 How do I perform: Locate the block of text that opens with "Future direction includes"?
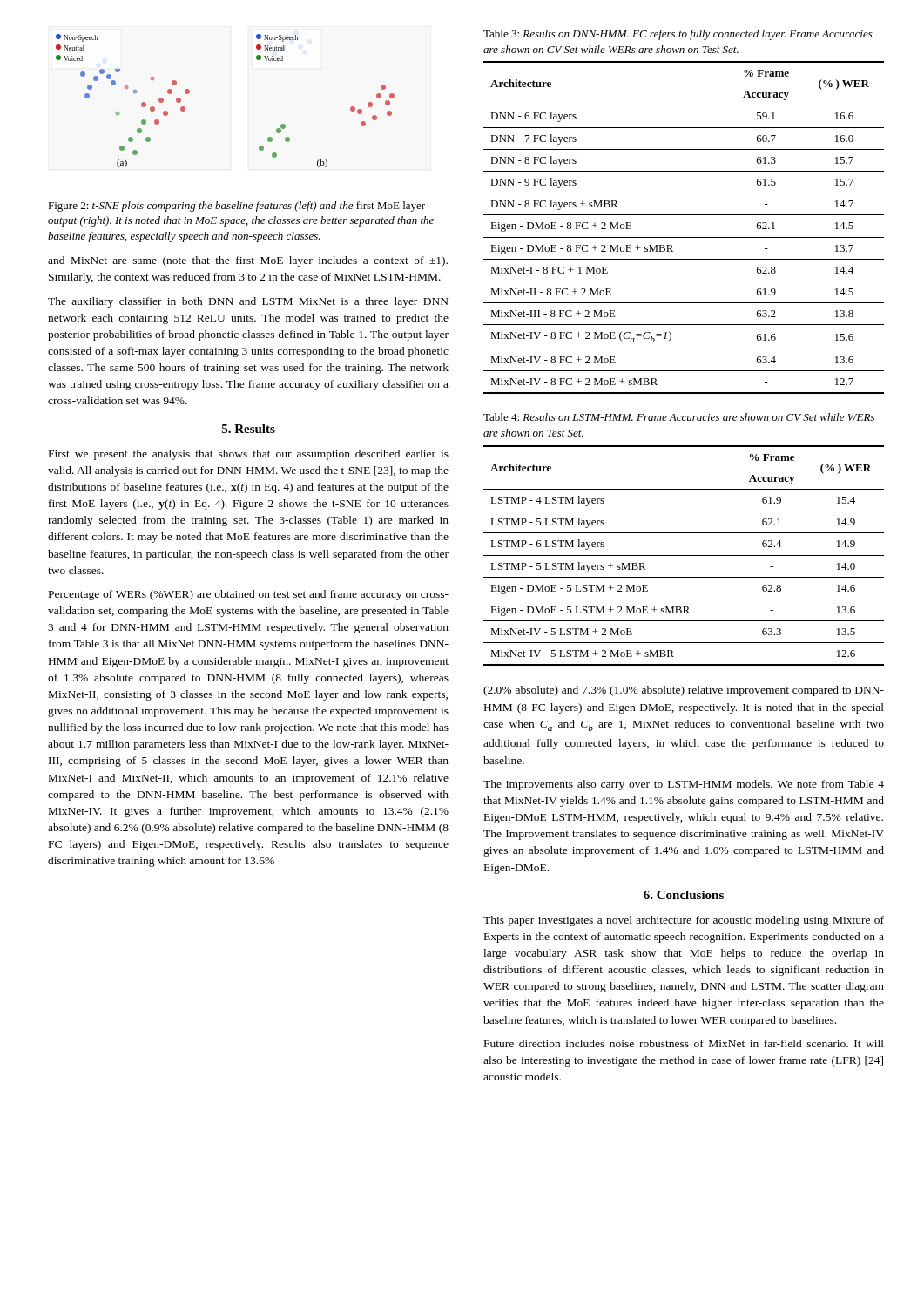point(684,1060)
